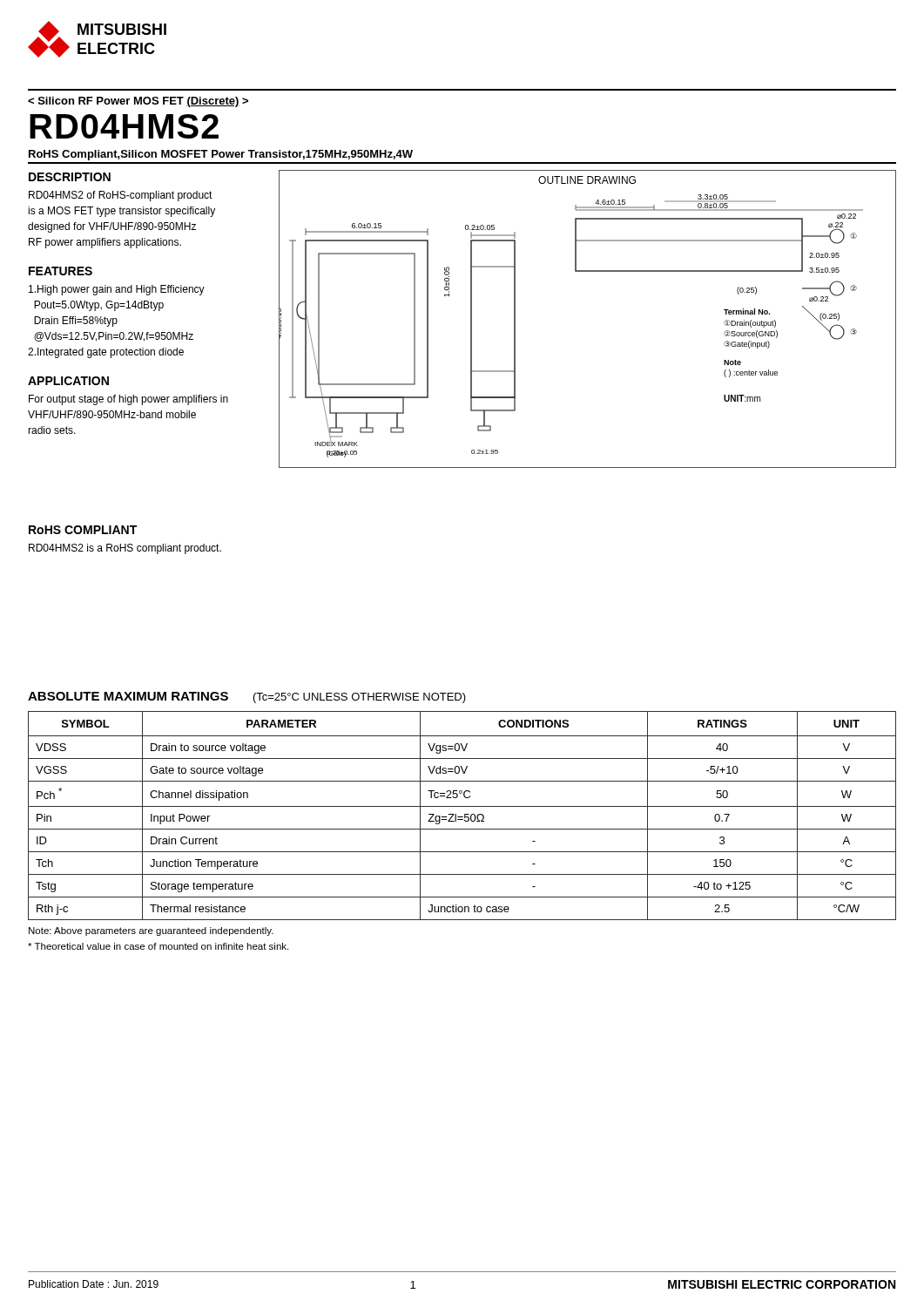Click on the footnote containing "Theoretical value in case of"
The height and width of the screenshot is (1307, 924).
[x=159, y=947]
